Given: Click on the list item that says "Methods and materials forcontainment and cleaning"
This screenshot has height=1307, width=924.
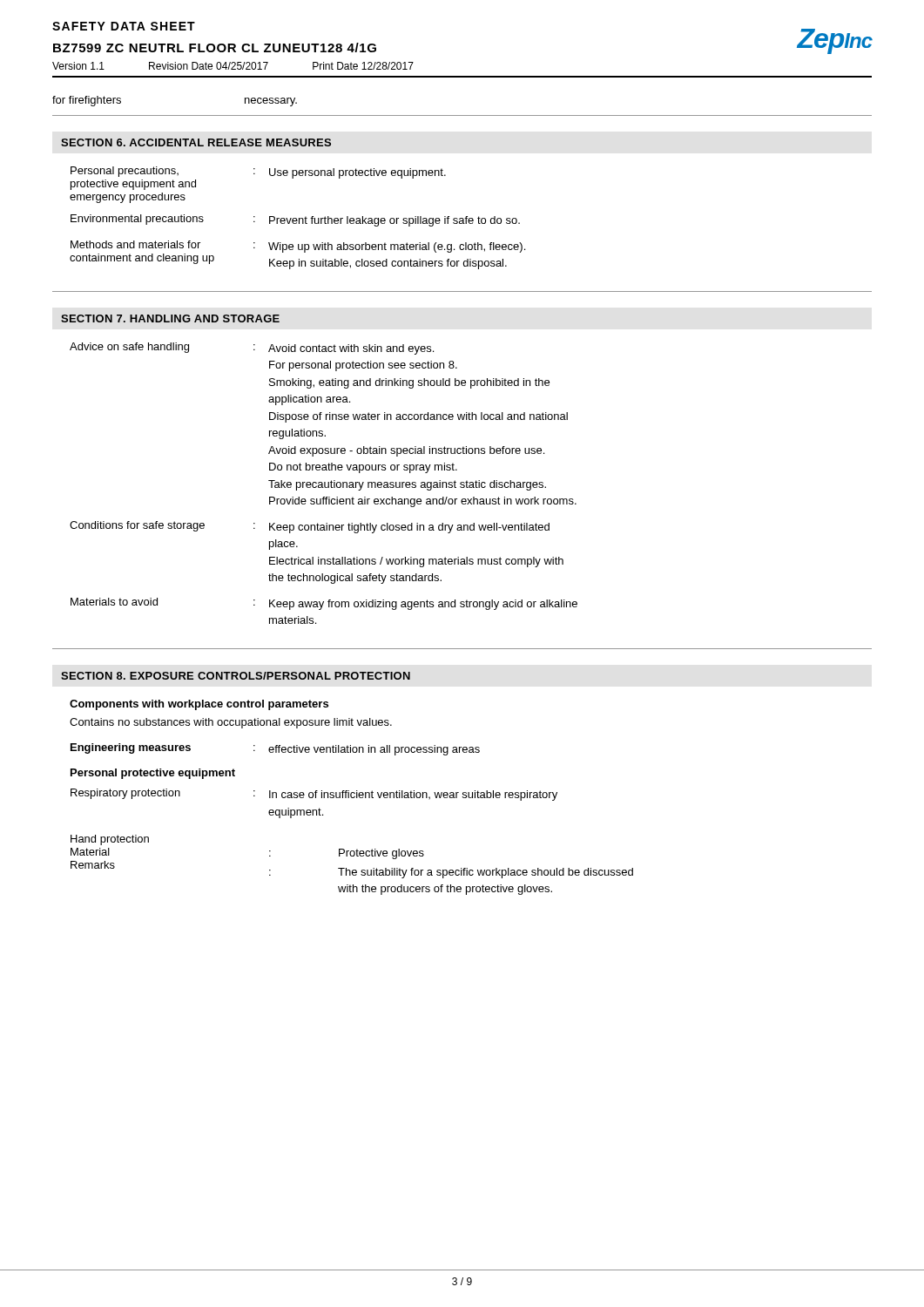Looking at the screenshot, I should [462, 254].
